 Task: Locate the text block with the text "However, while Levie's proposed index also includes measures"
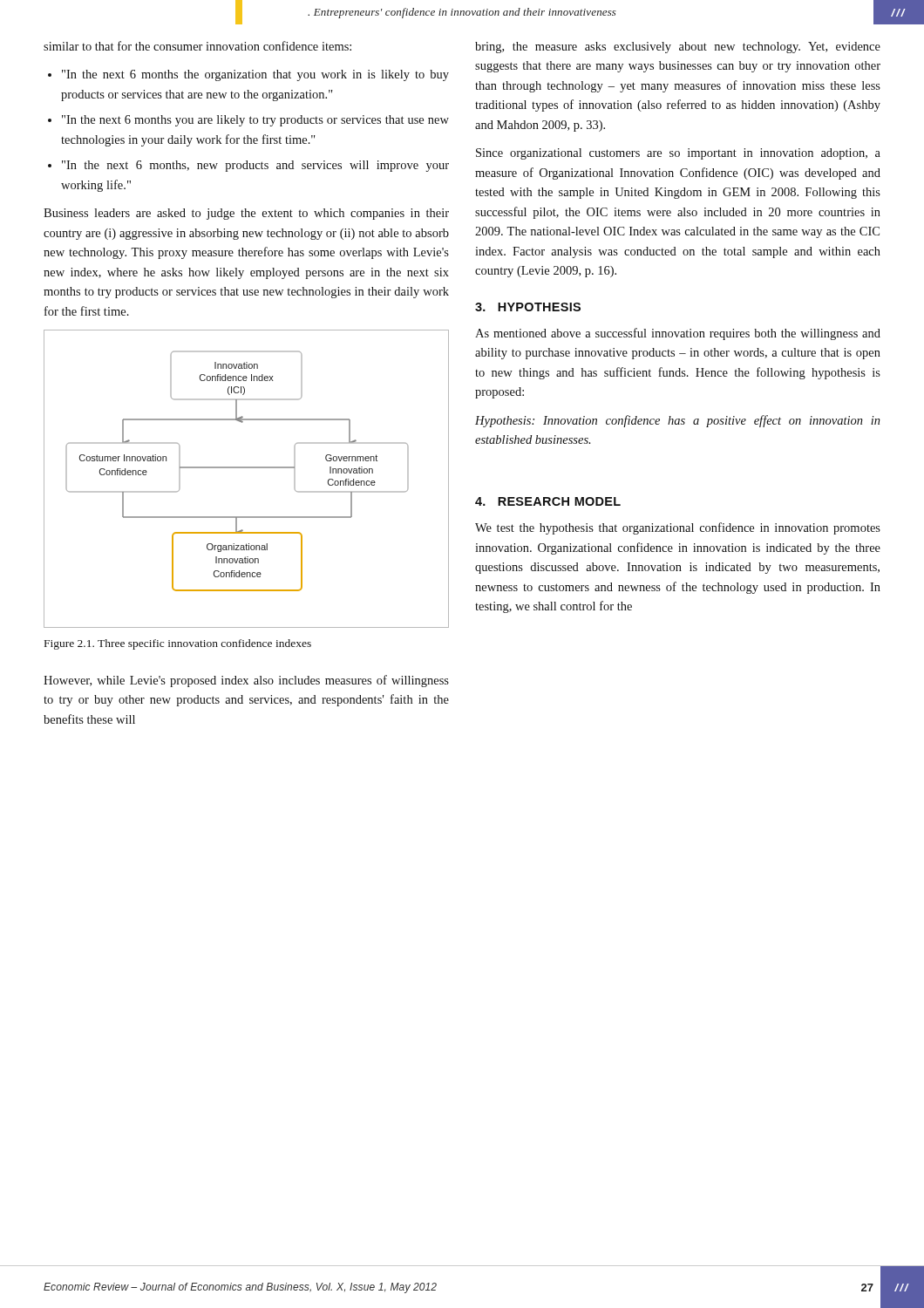tap(246, 700)
